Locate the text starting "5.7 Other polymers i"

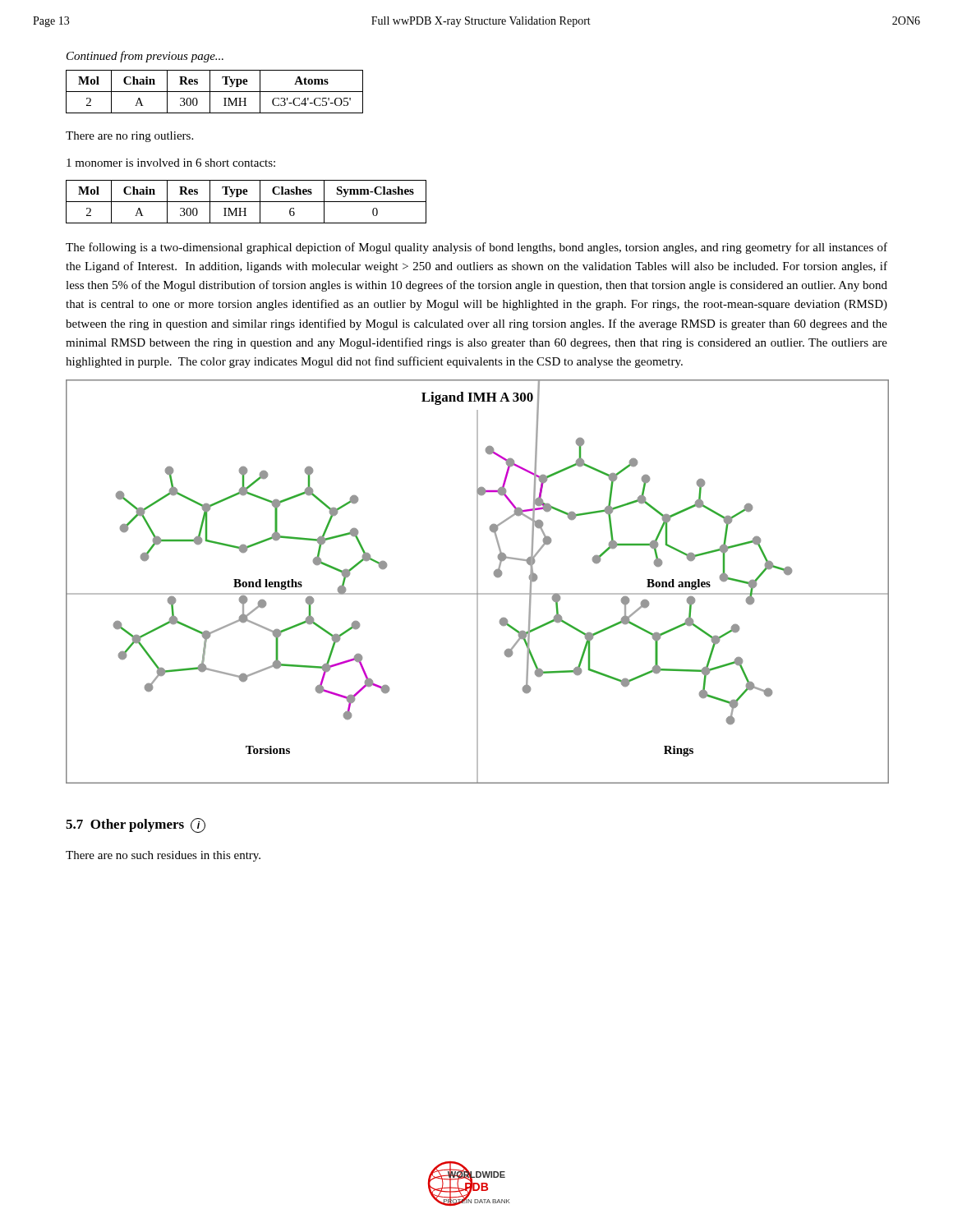(x=136, y=825)
